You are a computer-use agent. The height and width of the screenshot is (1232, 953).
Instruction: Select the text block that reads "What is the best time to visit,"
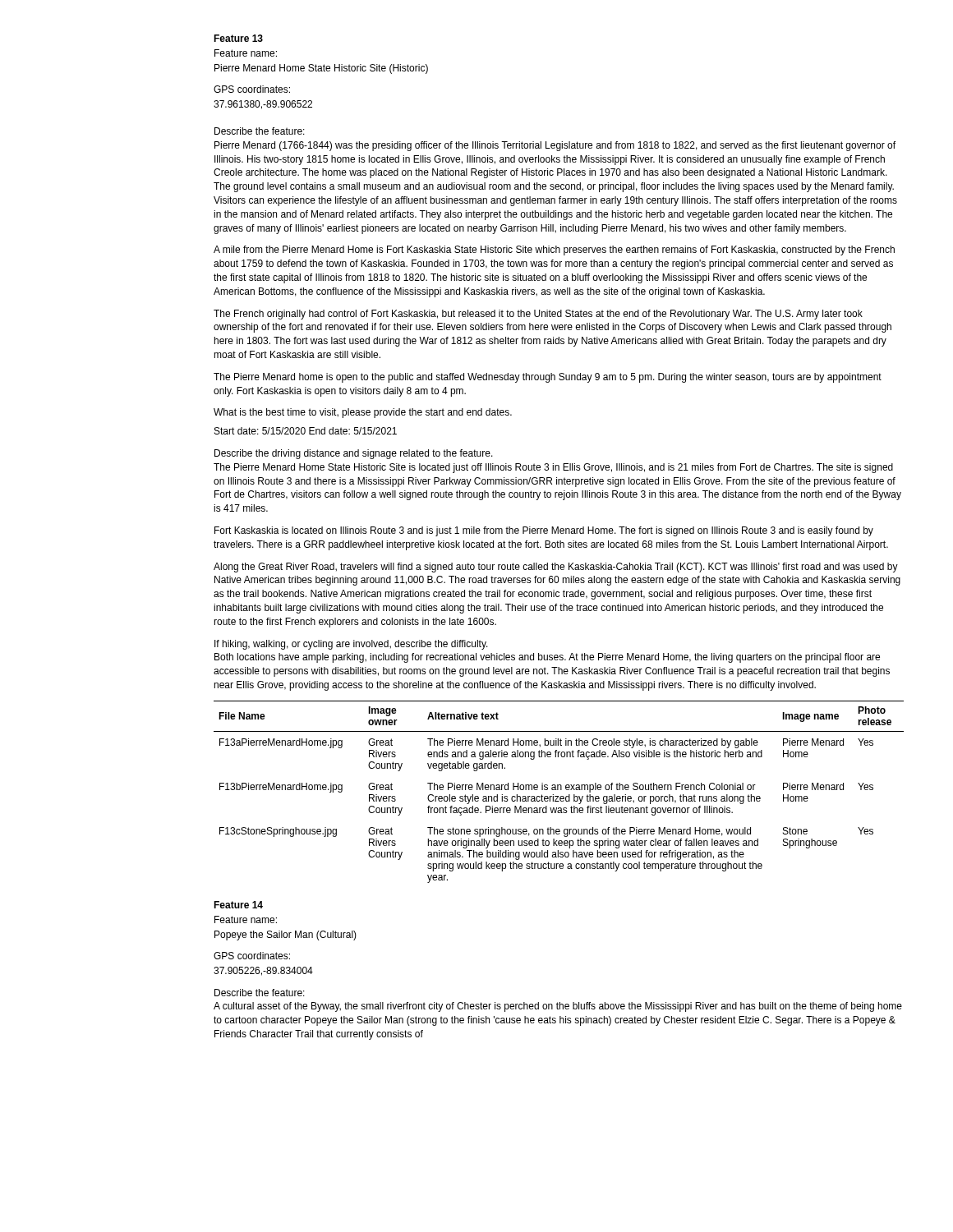pyautogui.click(x=363, y=413)
